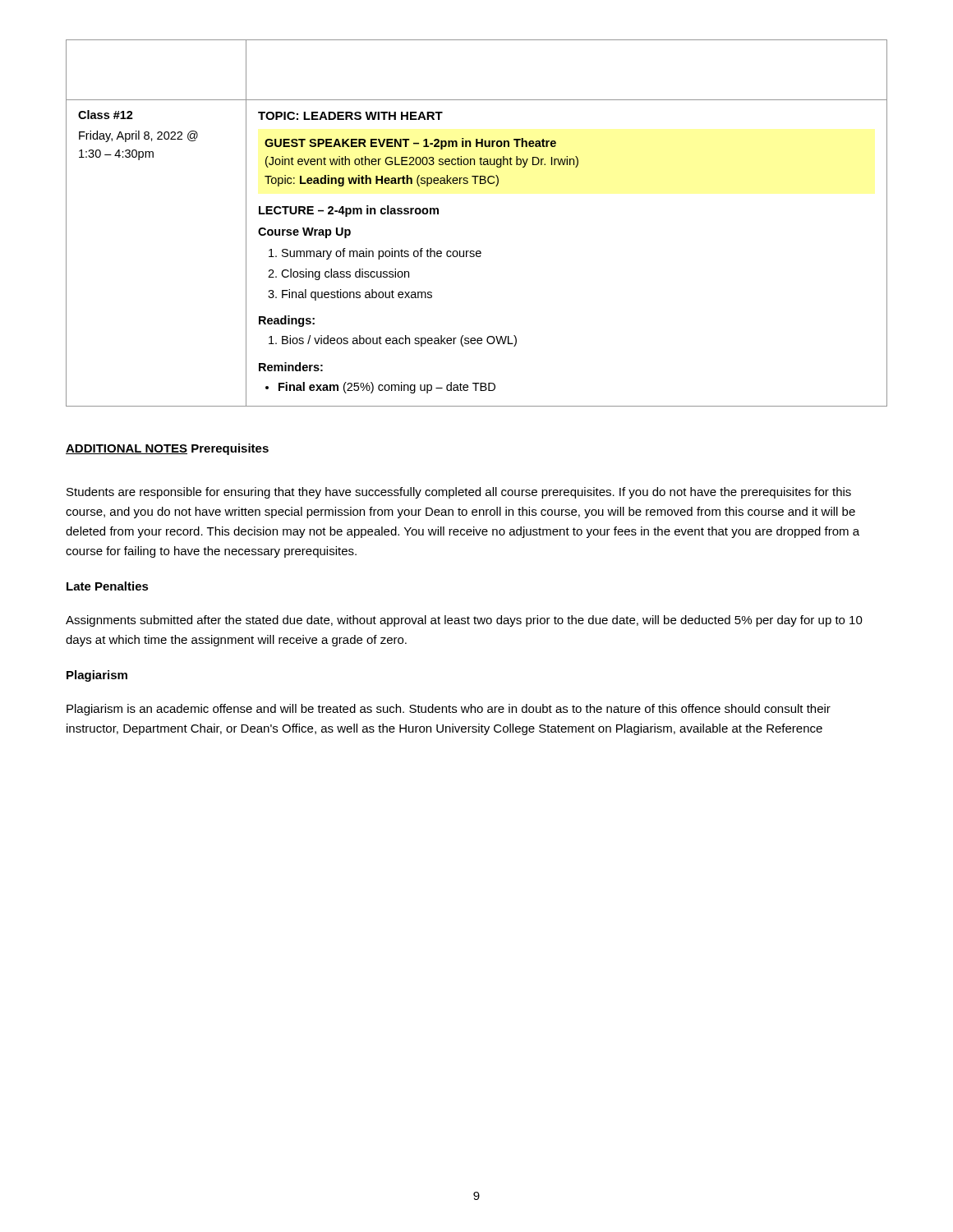Viewport: 953px width, 1232px height.
Task: Click on the section header with the text "Late Penalties"
Action: point(107,586)
